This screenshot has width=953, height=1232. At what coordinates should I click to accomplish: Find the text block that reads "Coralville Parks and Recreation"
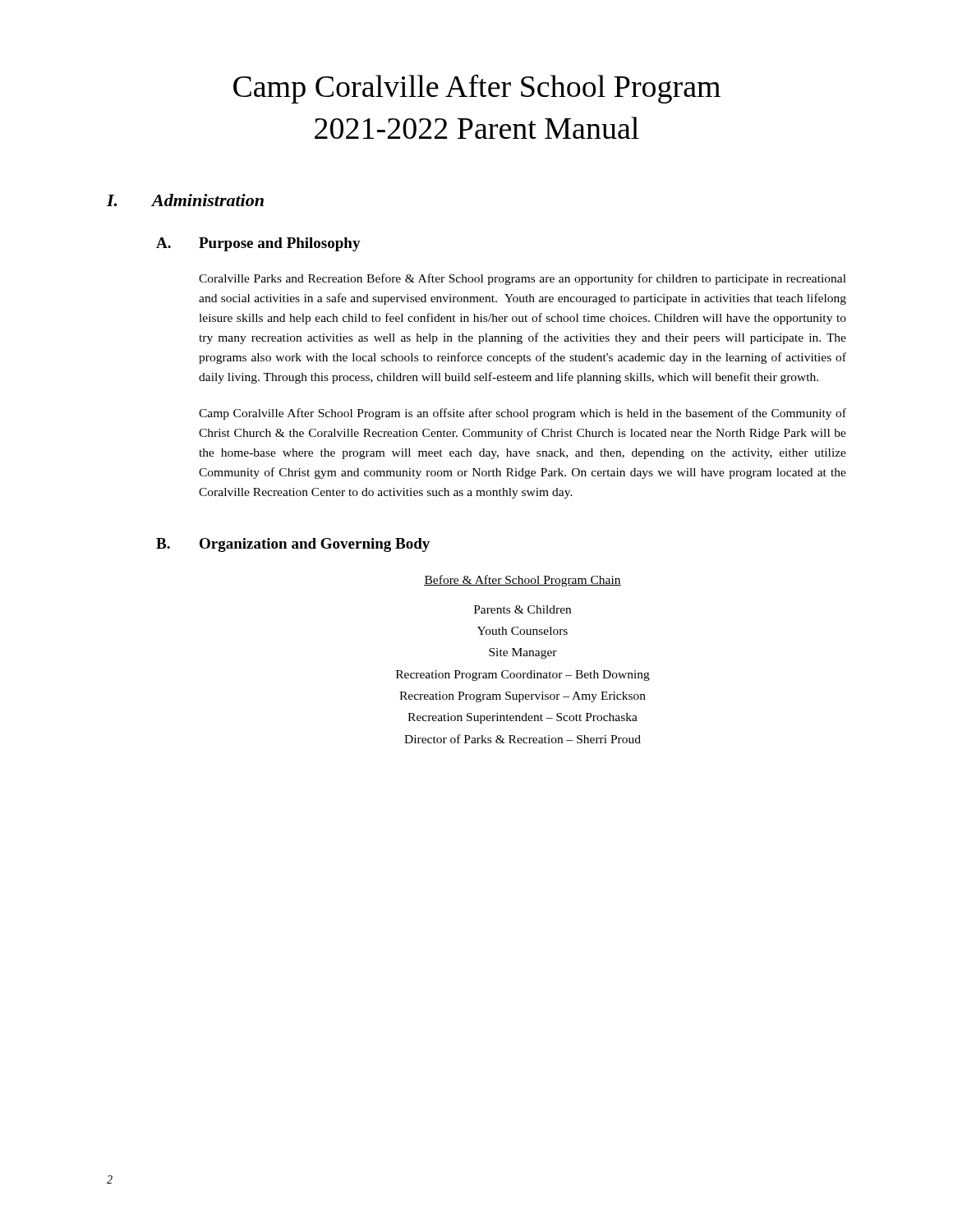tap(522, 327)
